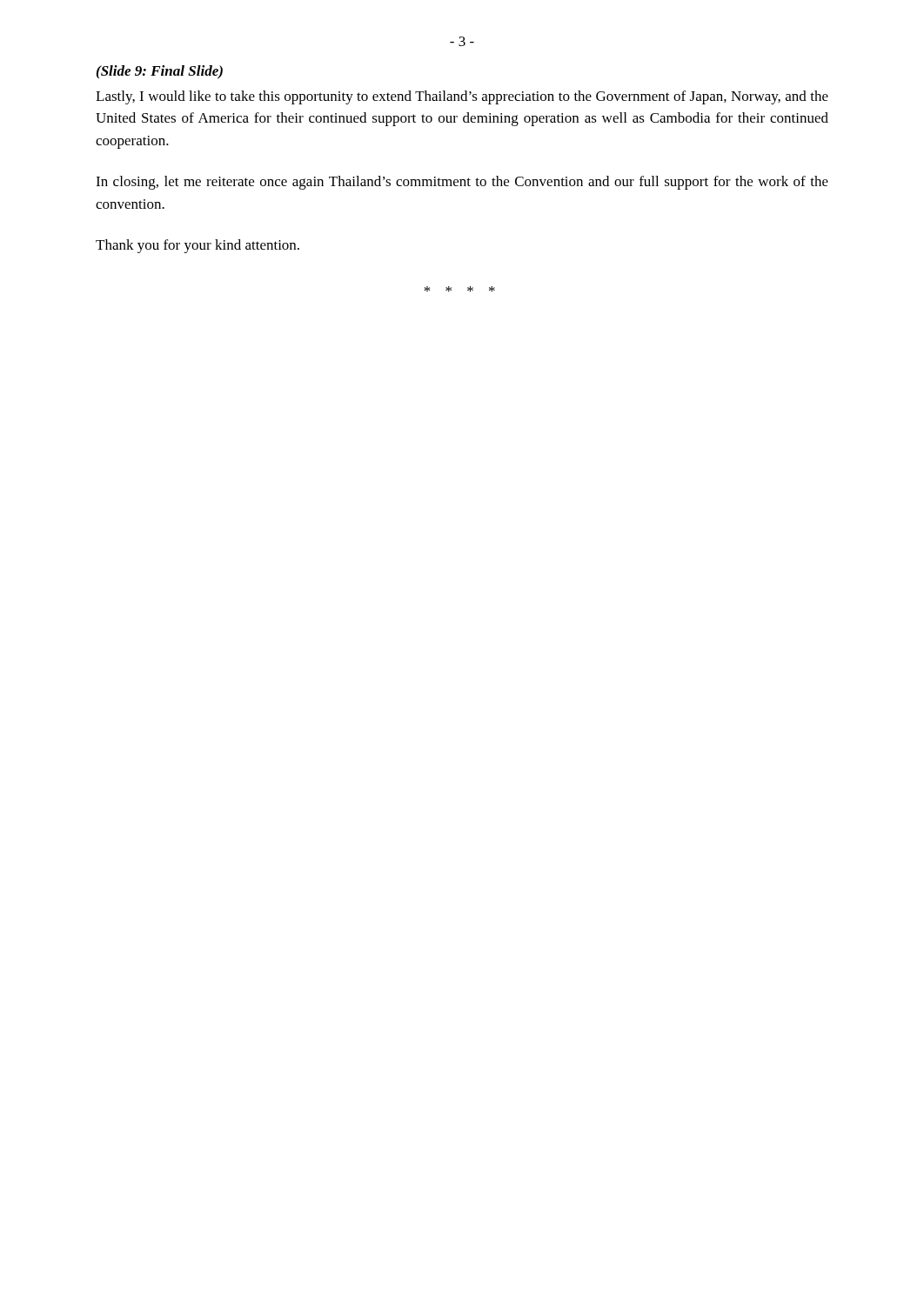
Task: Find the text block that says "In closing, let me"
Action: pyautogui.click(x=462, y=193)
